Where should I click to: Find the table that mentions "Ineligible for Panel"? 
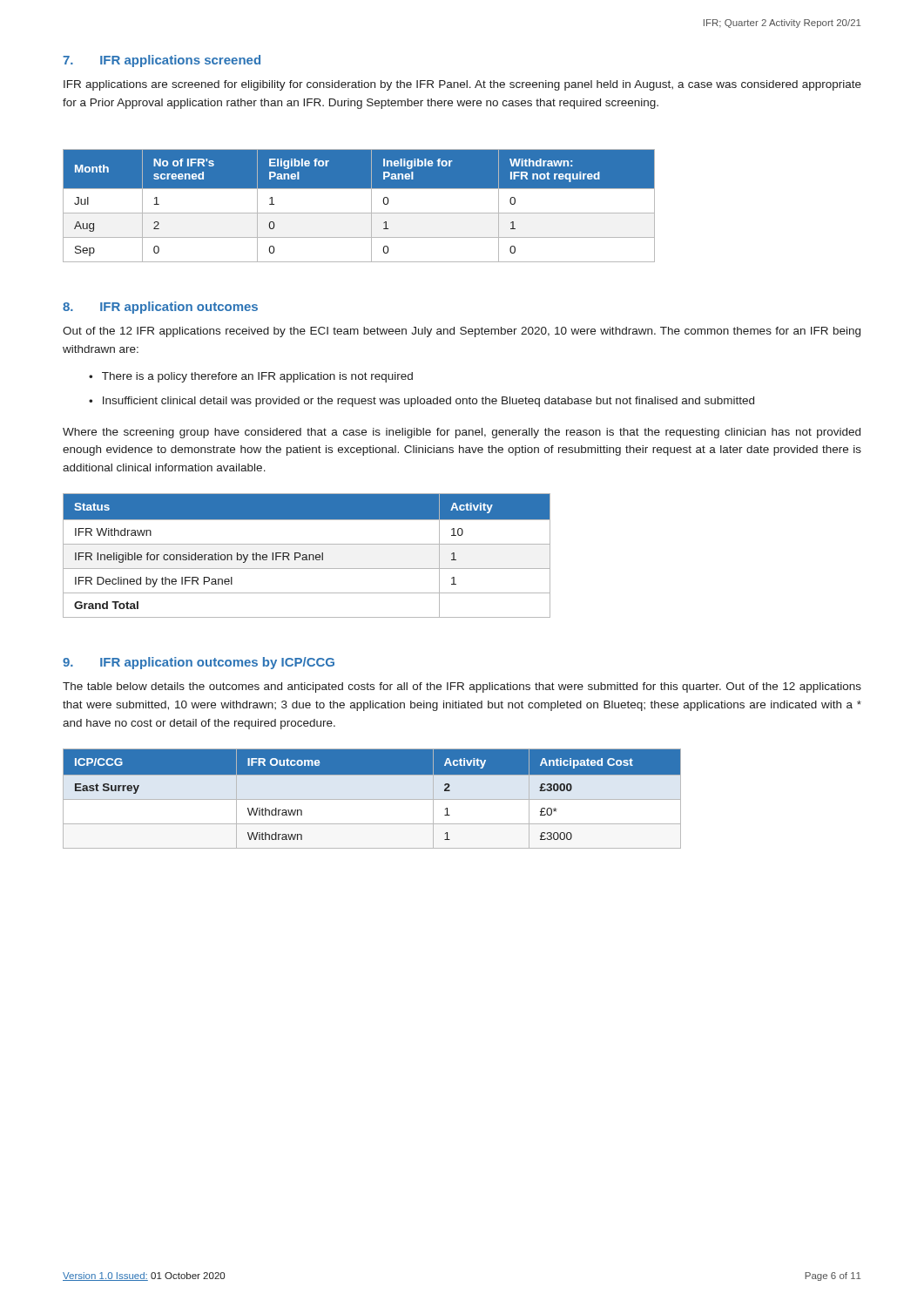462,206
